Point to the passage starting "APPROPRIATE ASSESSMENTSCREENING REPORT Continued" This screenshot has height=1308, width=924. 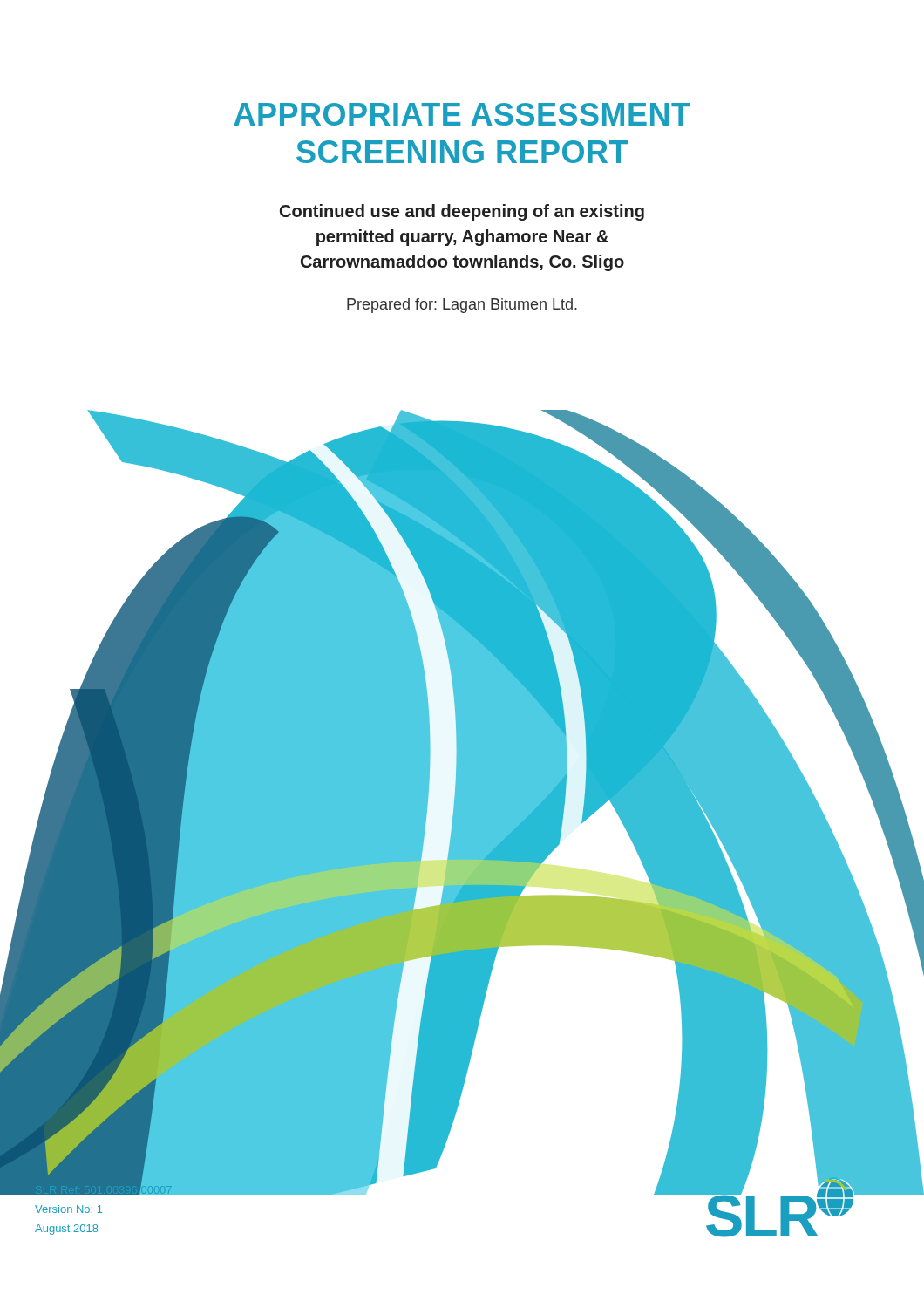coord(462,205)
